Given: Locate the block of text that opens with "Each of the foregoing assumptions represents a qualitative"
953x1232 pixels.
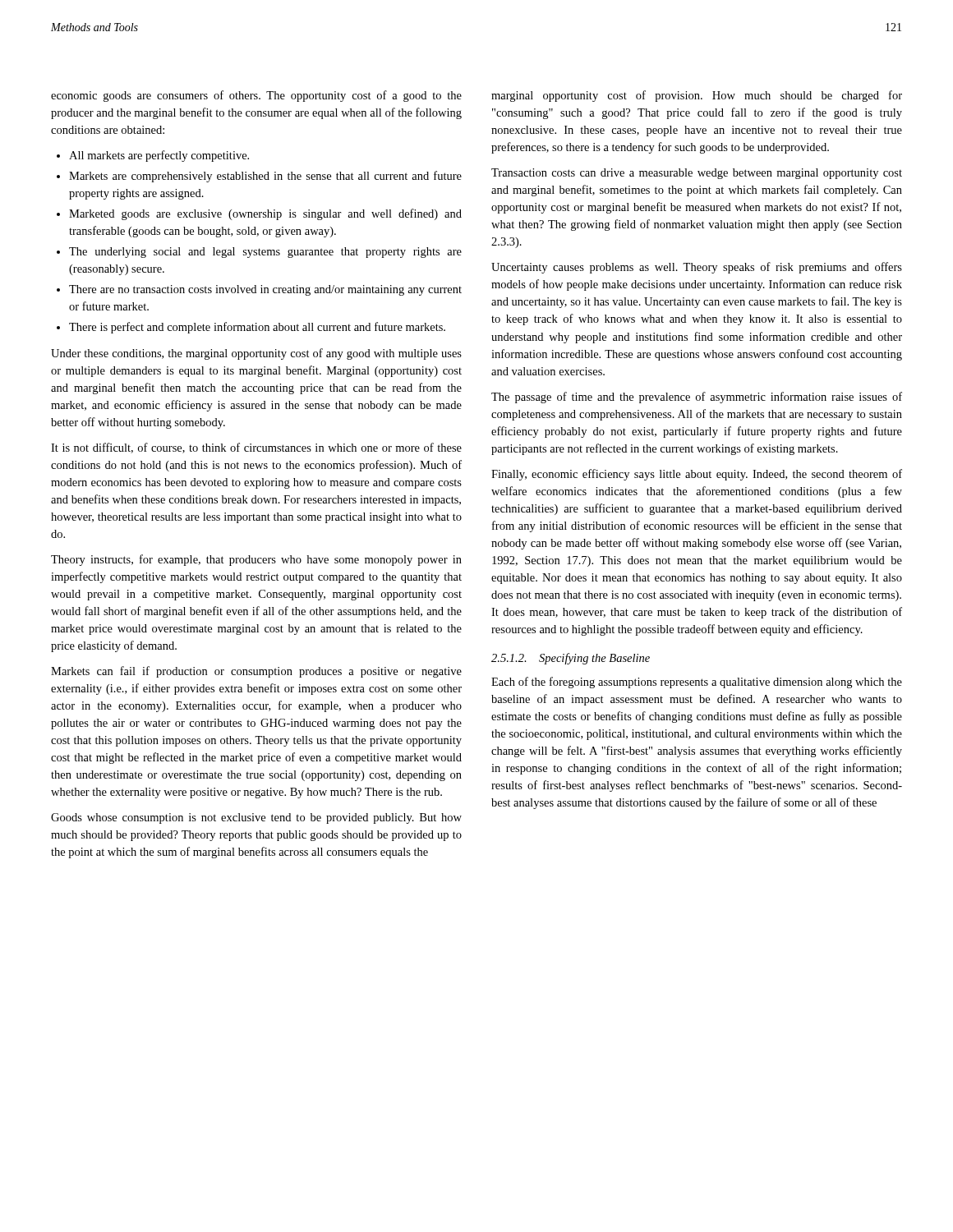Looking at the screenshot, I should 697,742.
